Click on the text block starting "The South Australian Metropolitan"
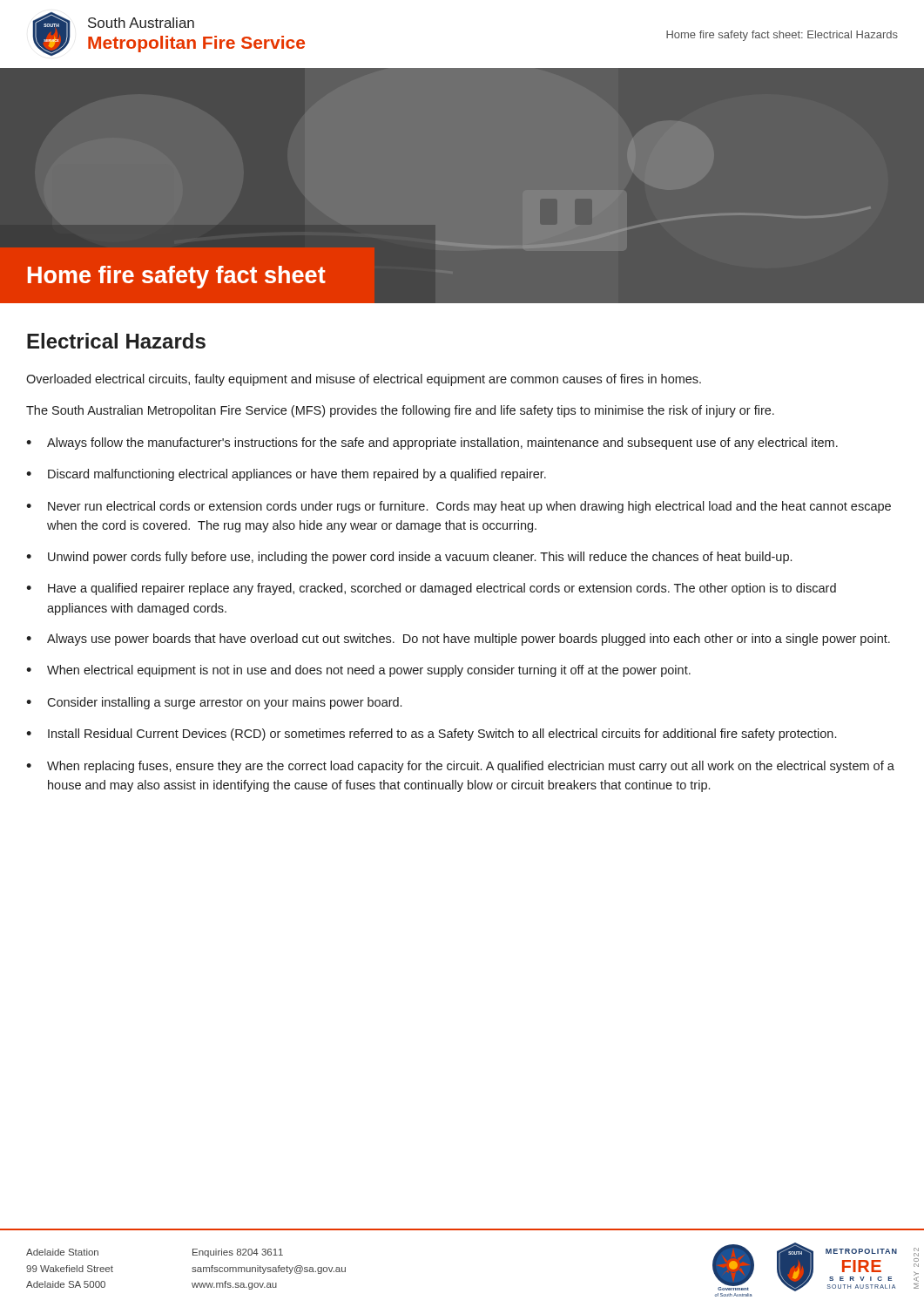 click(462, 411)
